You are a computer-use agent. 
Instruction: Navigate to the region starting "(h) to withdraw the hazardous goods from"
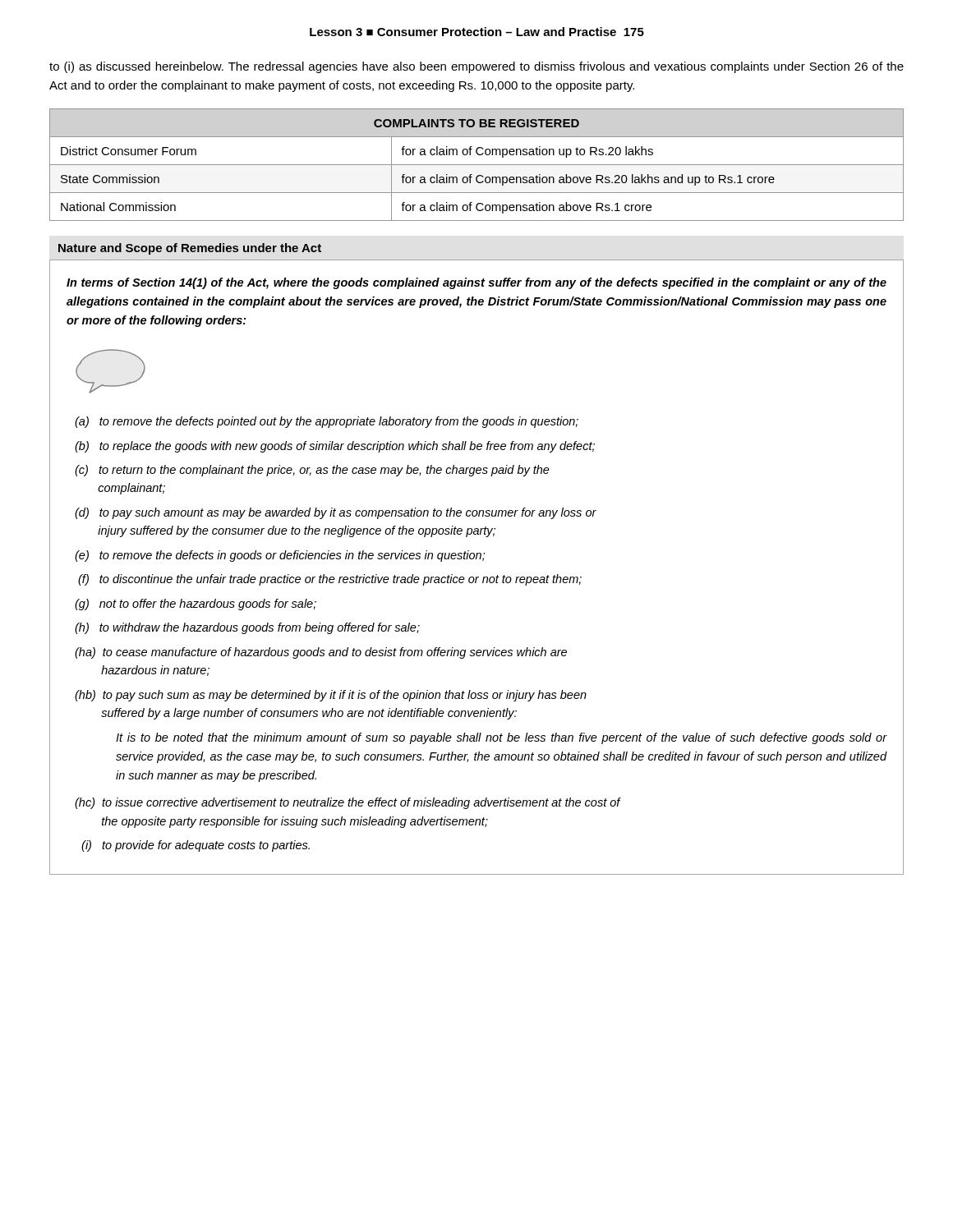pyautogui.click(x=247, y=628)
